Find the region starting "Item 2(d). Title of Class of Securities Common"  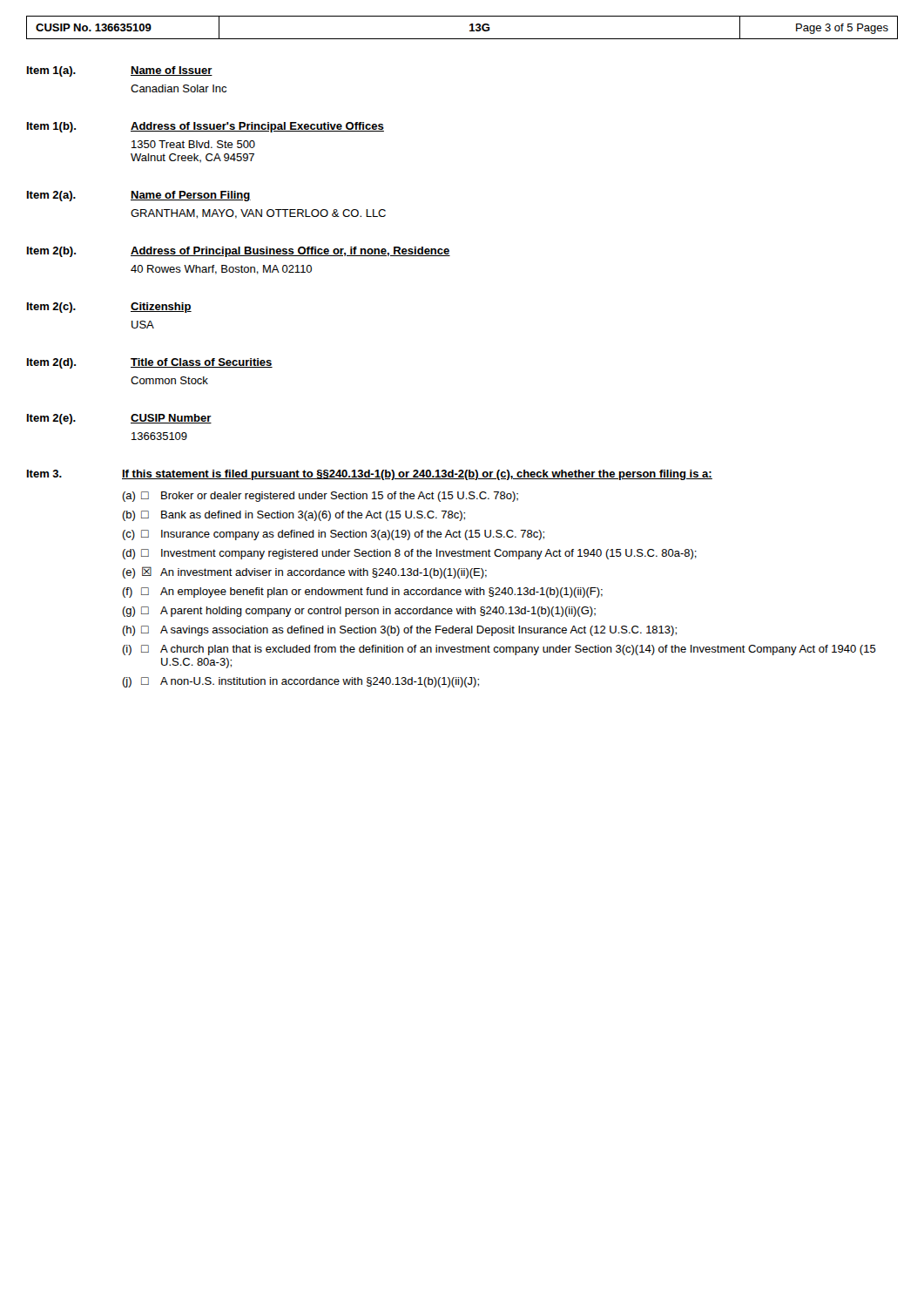click(150, 363)
